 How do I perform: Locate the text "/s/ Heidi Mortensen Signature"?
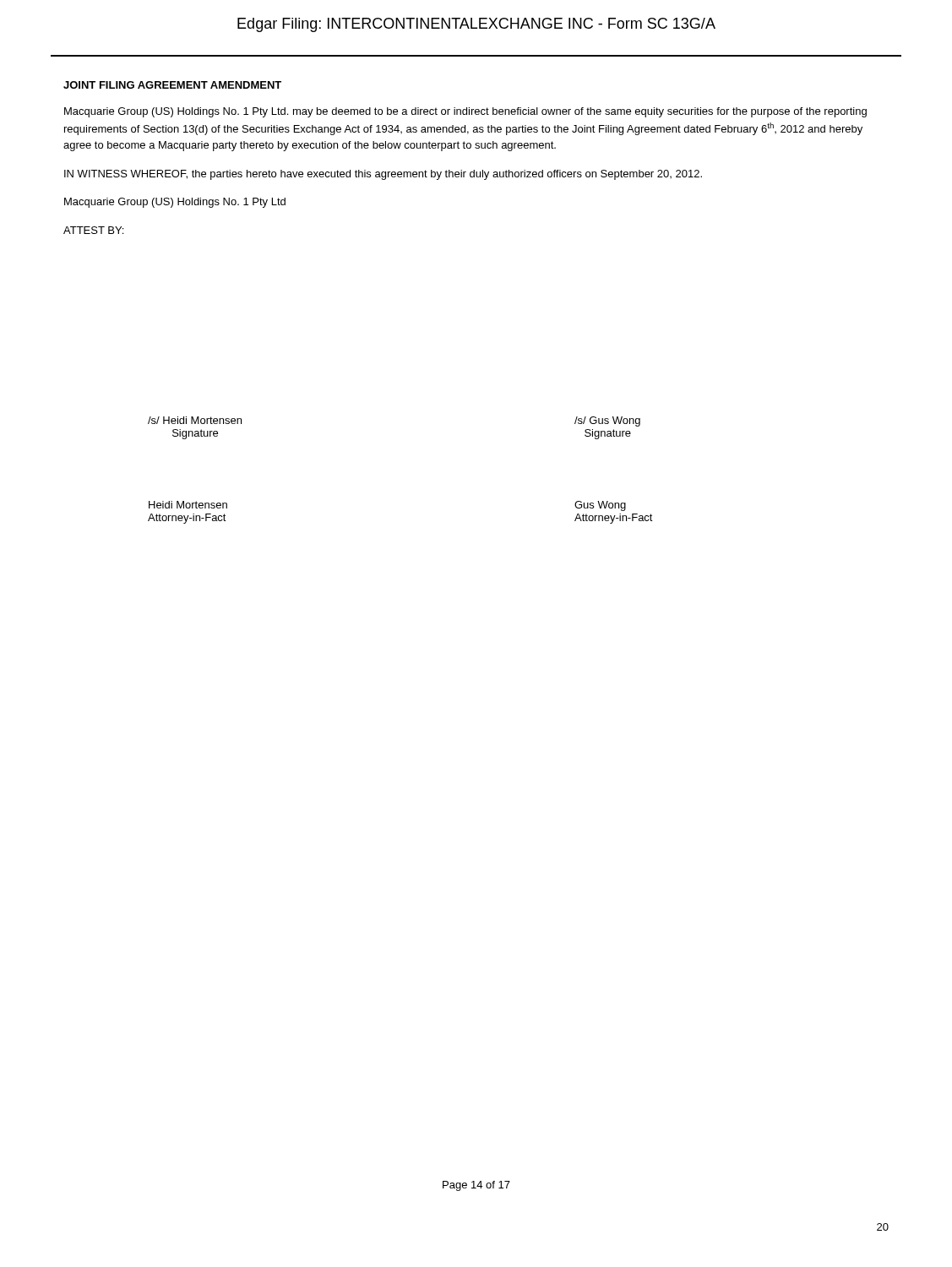195,427
